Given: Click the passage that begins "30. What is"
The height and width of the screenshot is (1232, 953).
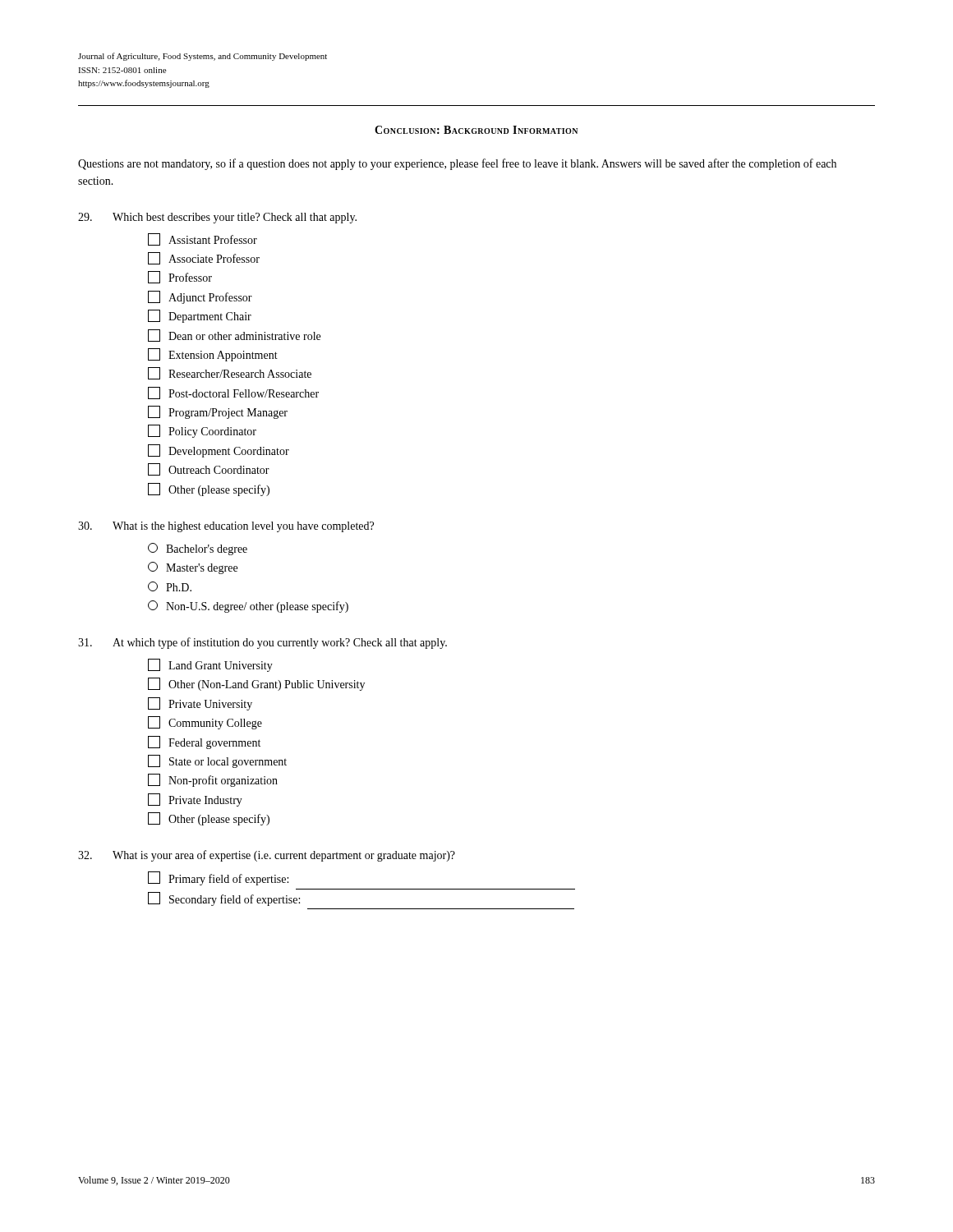Looking at the screenshot, I should click(x=226, y=527).
